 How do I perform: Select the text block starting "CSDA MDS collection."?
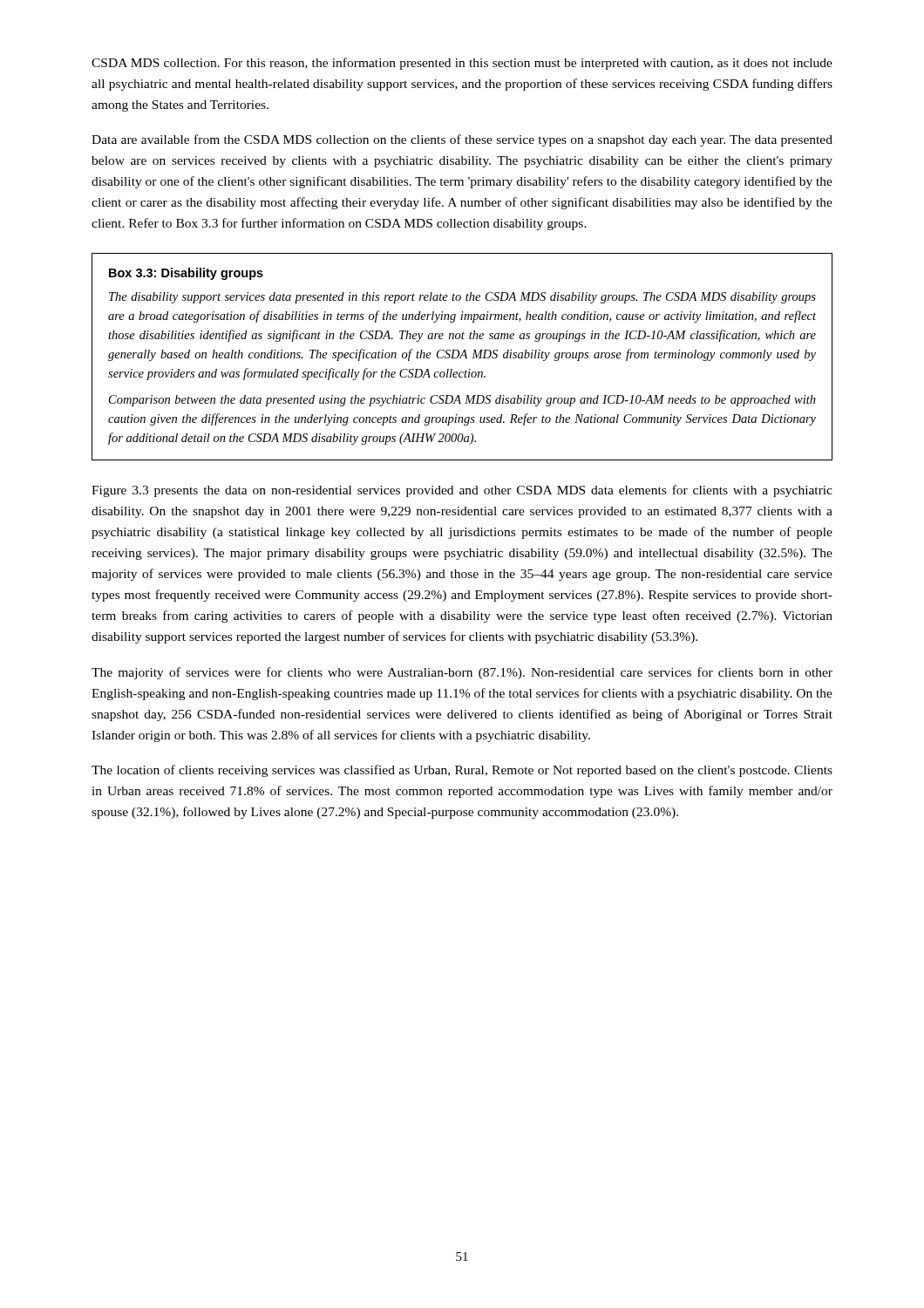pyautogui.click(x=462, y=83)
